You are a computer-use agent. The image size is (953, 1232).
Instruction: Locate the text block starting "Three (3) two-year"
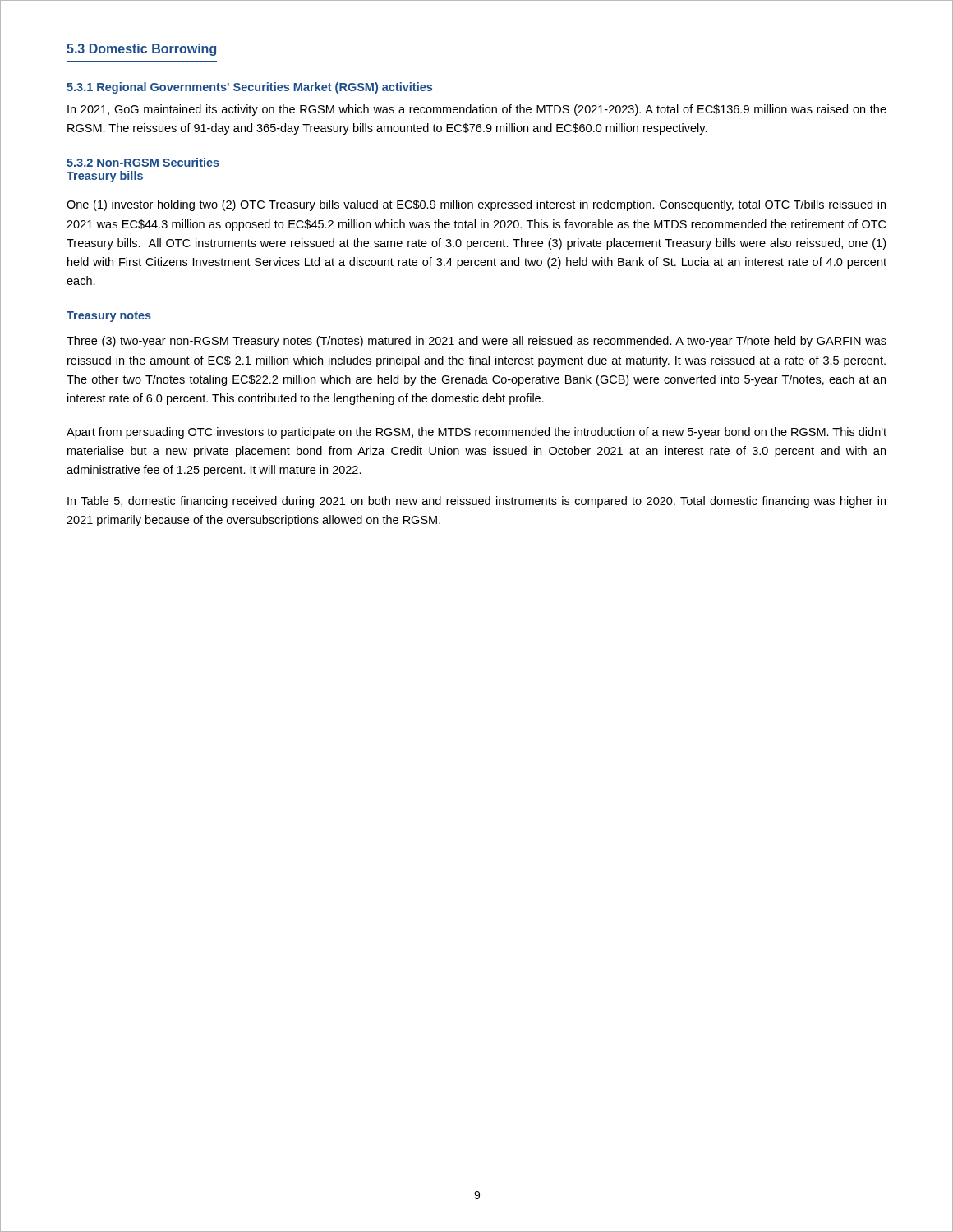tap(476, 370)
